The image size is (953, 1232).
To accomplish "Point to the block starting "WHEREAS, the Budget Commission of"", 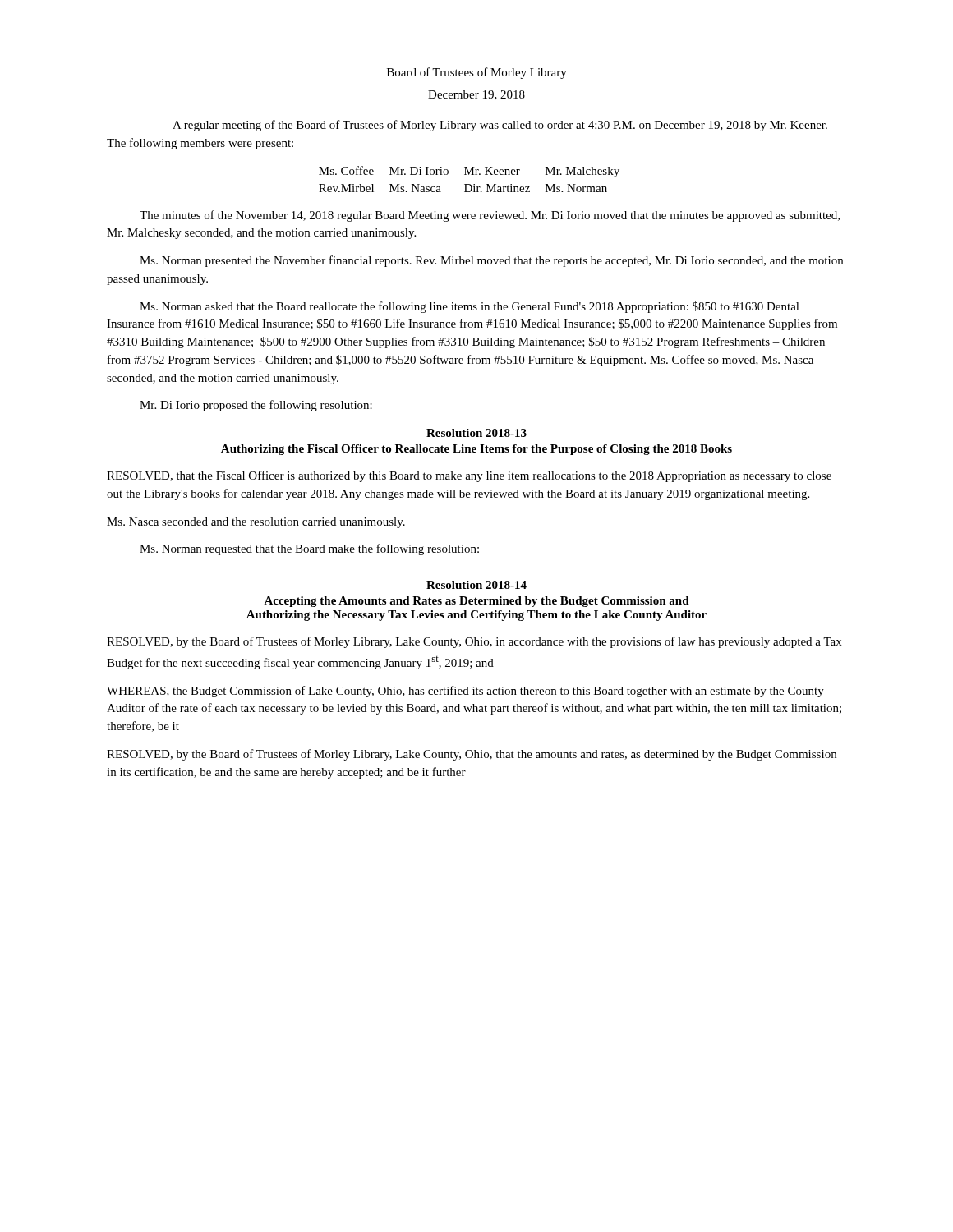I will [475, 708].
